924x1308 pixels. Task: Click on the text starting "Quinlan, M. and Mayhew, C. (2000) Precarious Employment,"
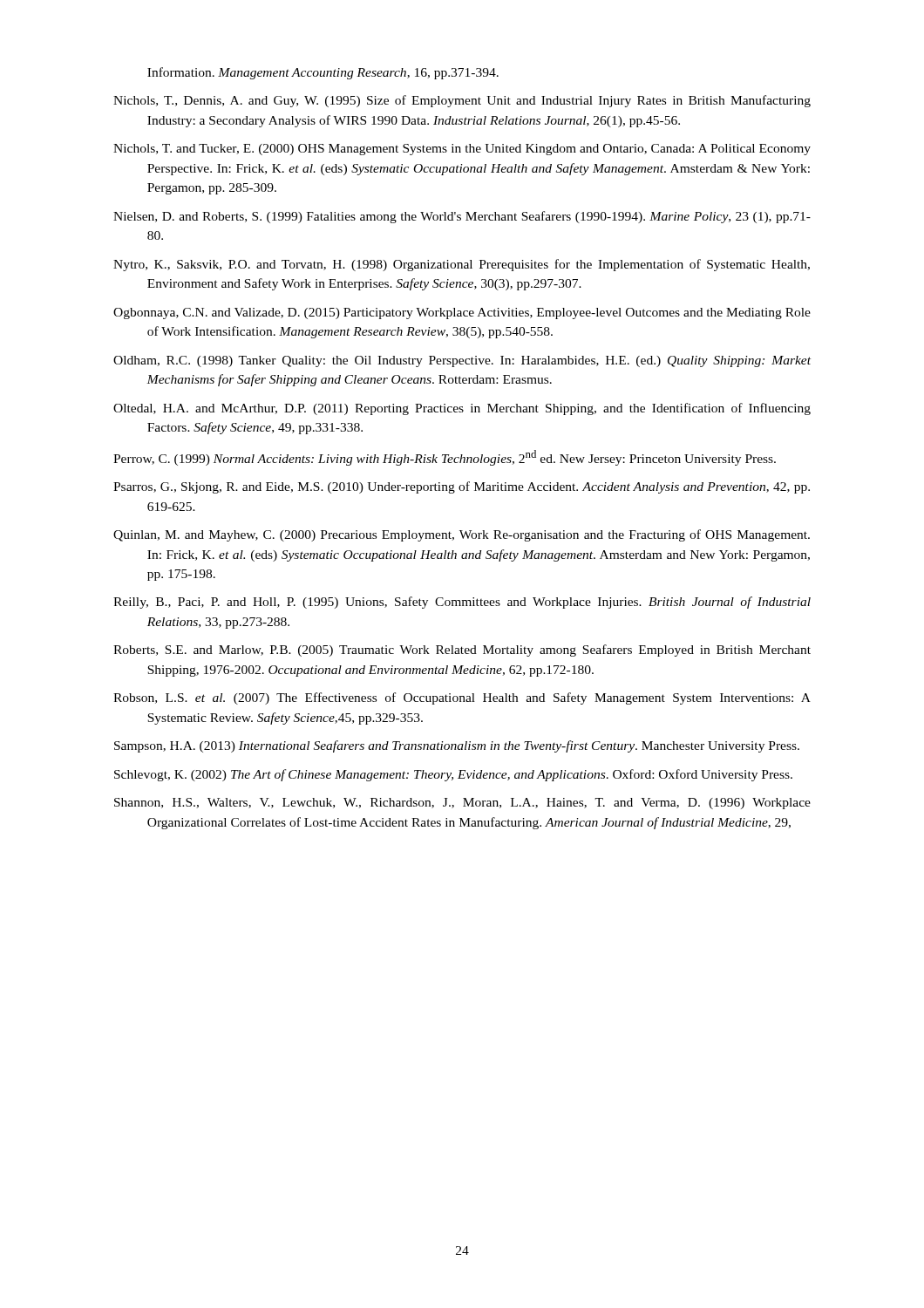pos(462,554)
